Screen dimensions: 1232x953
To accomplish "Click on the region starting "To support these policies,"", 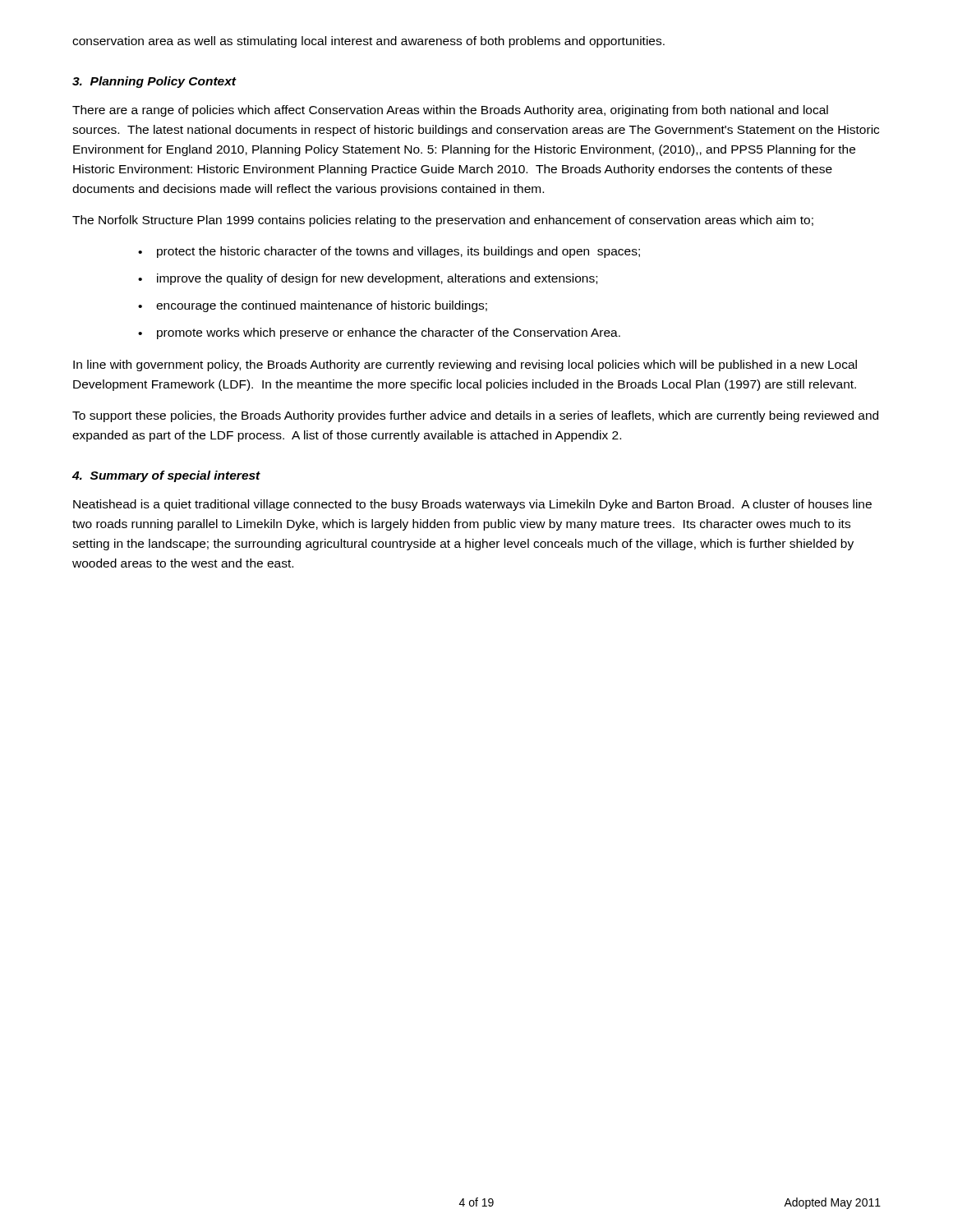I will click(x=476, y=425).
